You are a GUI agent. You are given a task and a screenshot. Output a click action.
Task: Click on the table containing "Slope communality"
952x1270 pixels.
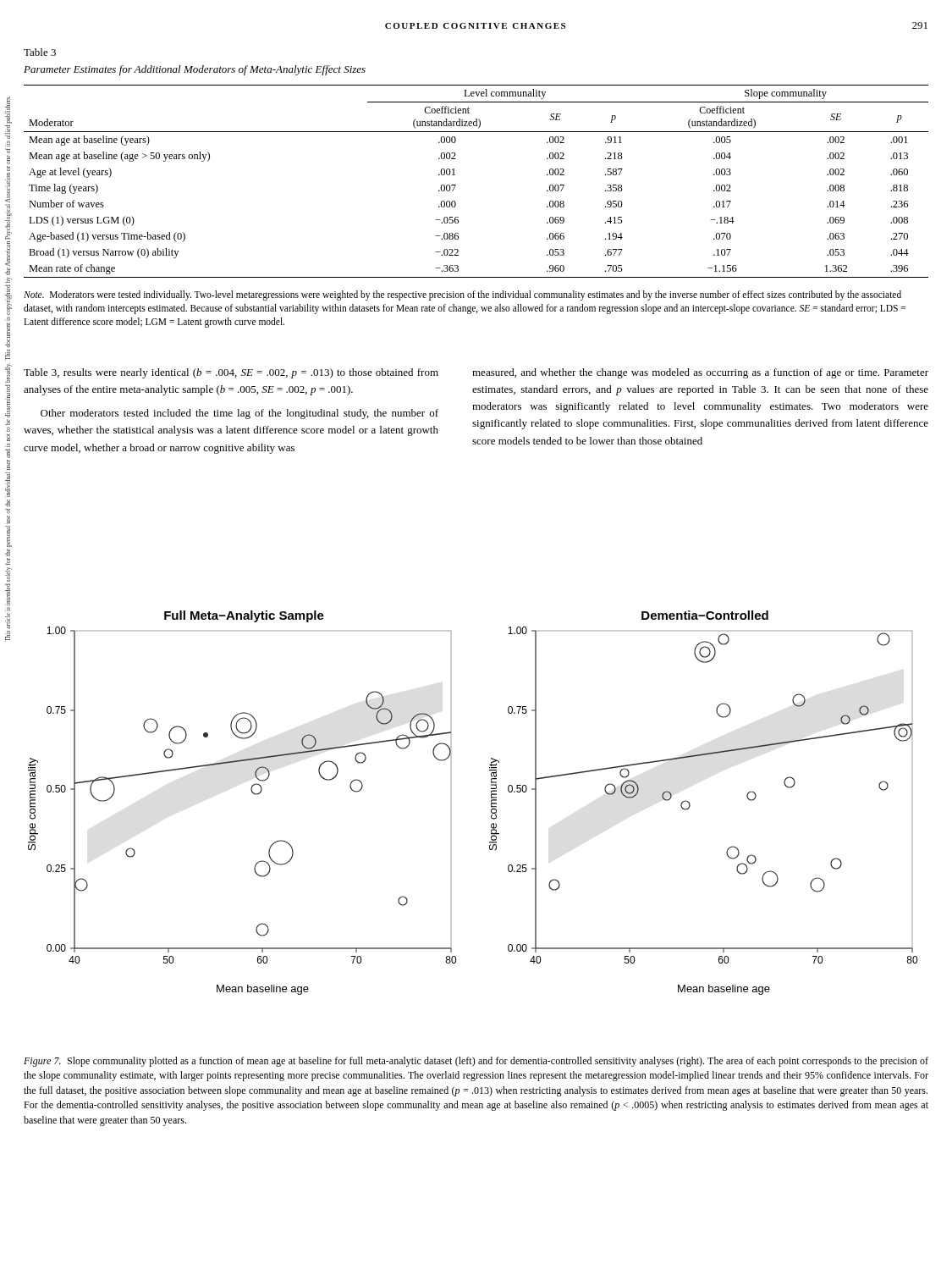click(476, 181)
